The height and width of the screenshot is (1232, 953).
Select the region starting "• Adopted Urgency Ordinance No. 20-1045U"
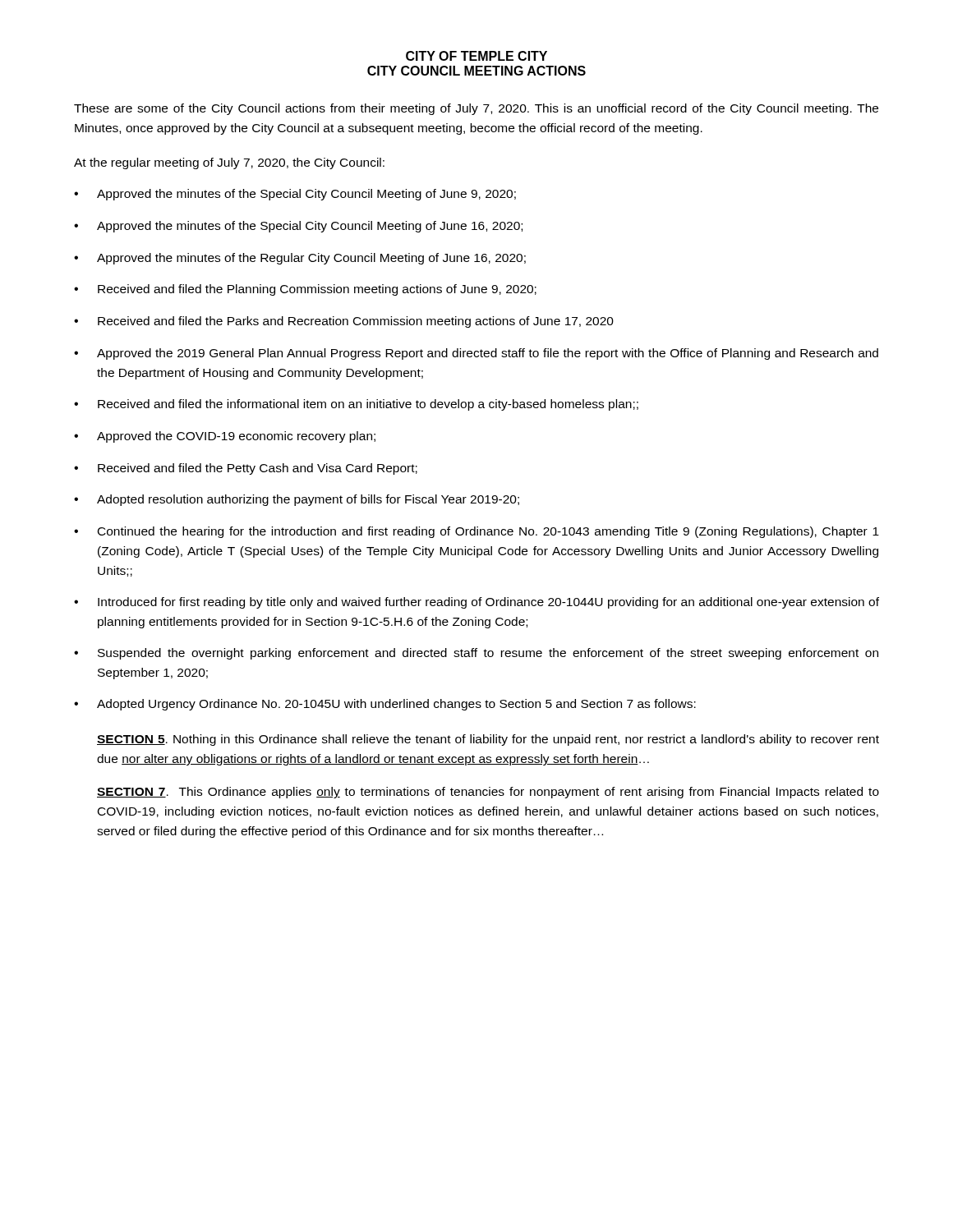point(476,705)
